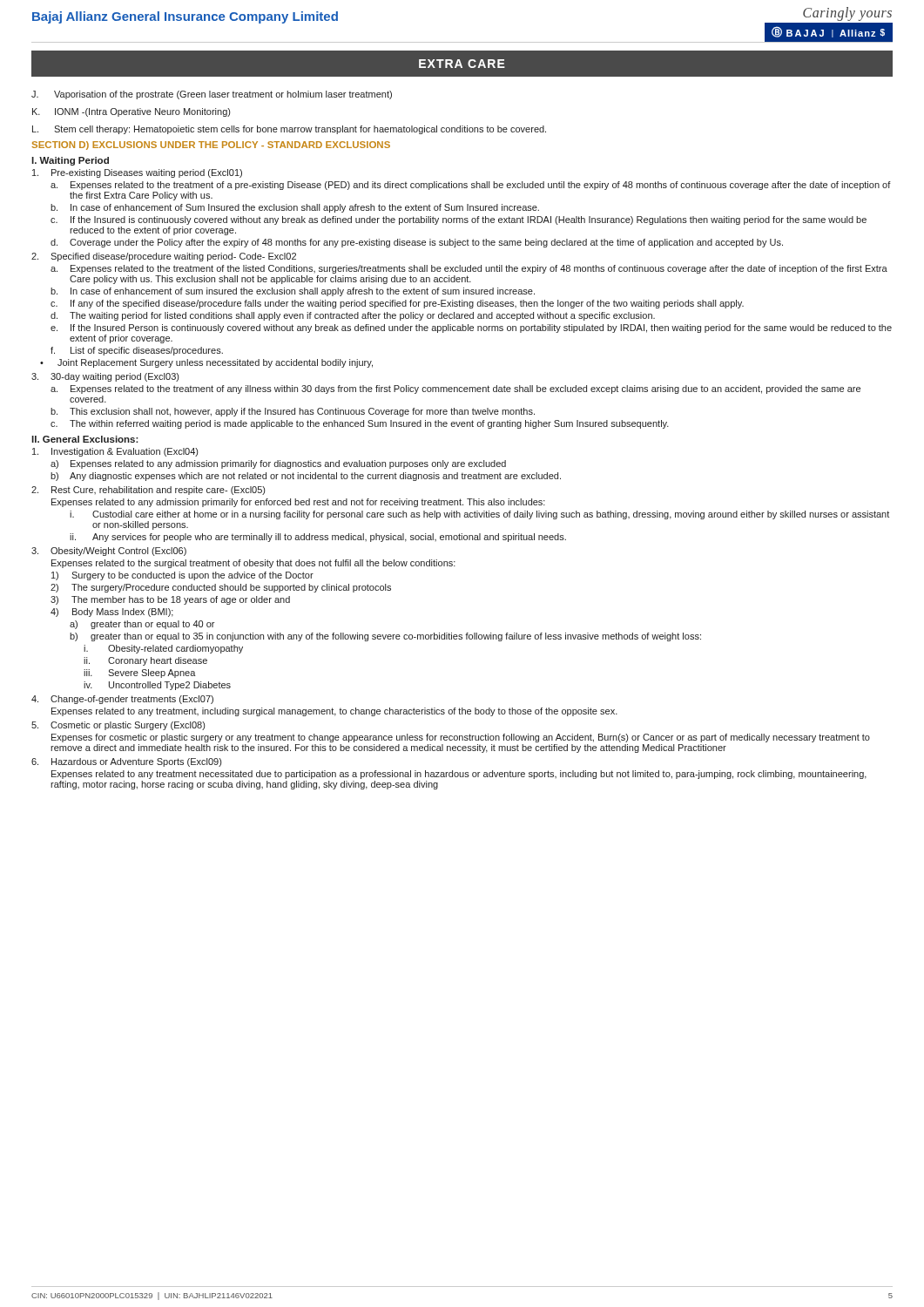Click where it says "i. Obesity-related cardiomyopathy"
This screenshot has height=1307, width=924.
163,648
